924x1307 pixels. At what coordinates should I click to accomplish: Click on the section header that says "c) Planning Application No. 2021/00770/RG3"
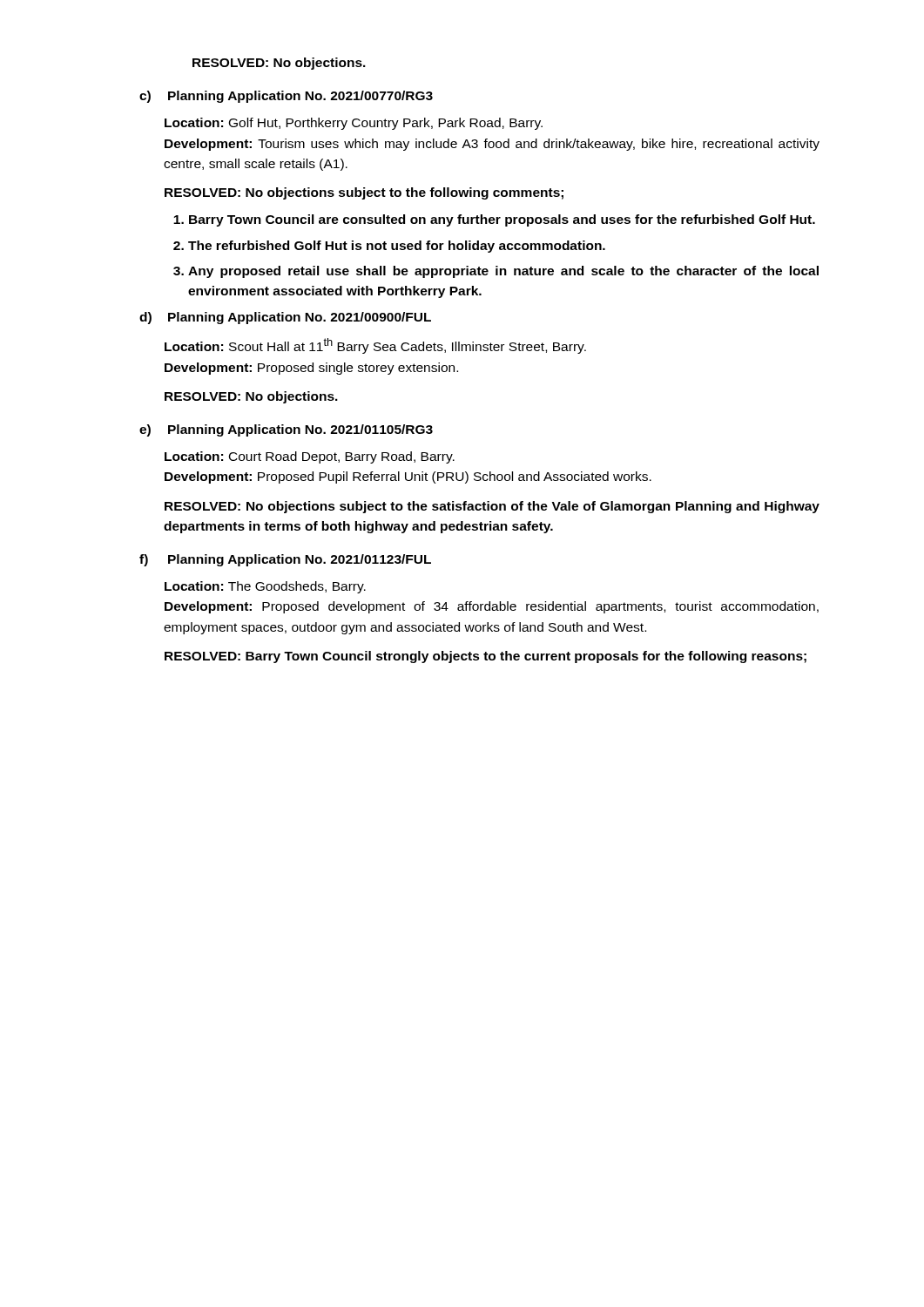coord(286,97)
